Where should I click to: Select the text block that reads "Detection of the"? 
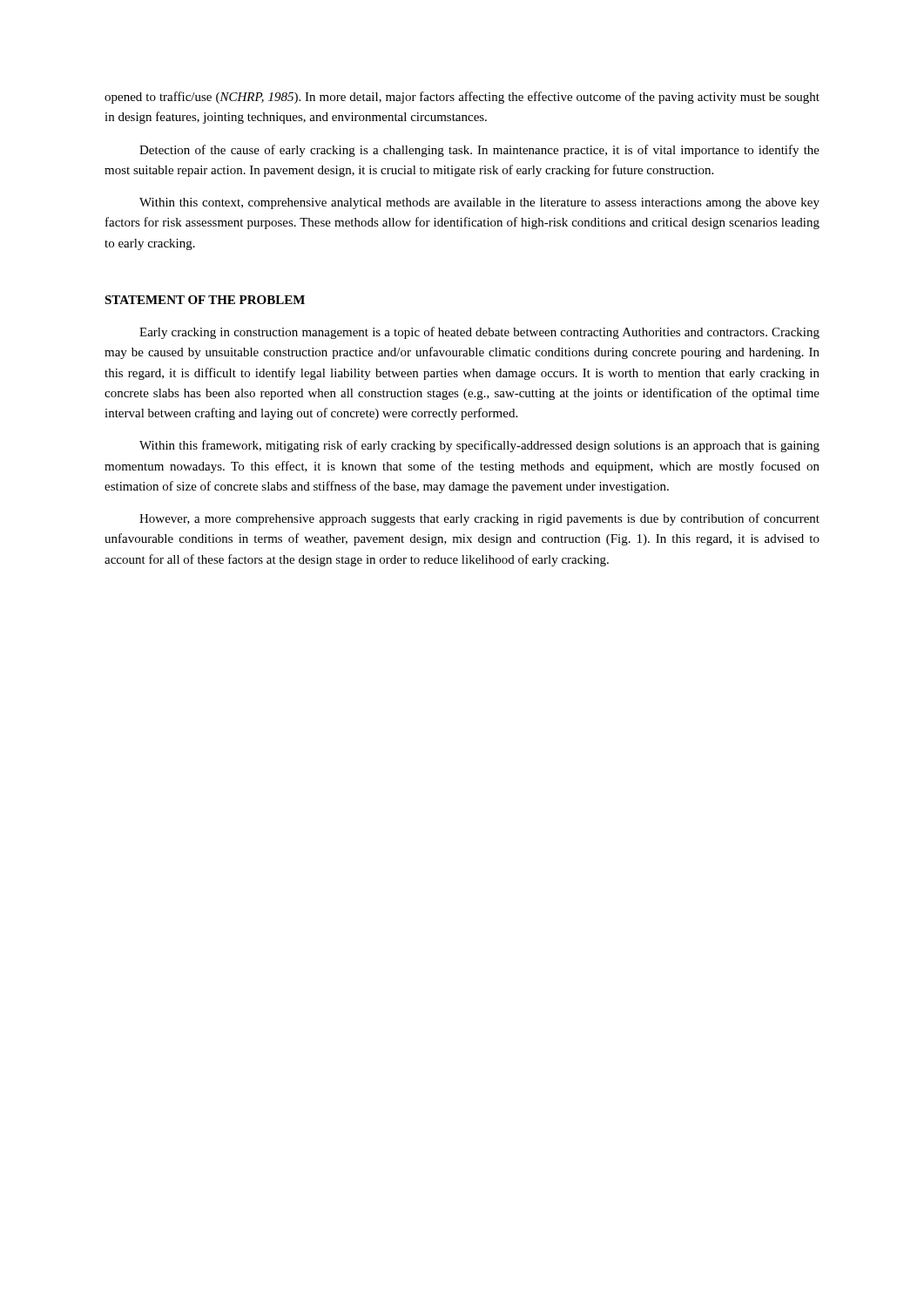pos(462,160)
